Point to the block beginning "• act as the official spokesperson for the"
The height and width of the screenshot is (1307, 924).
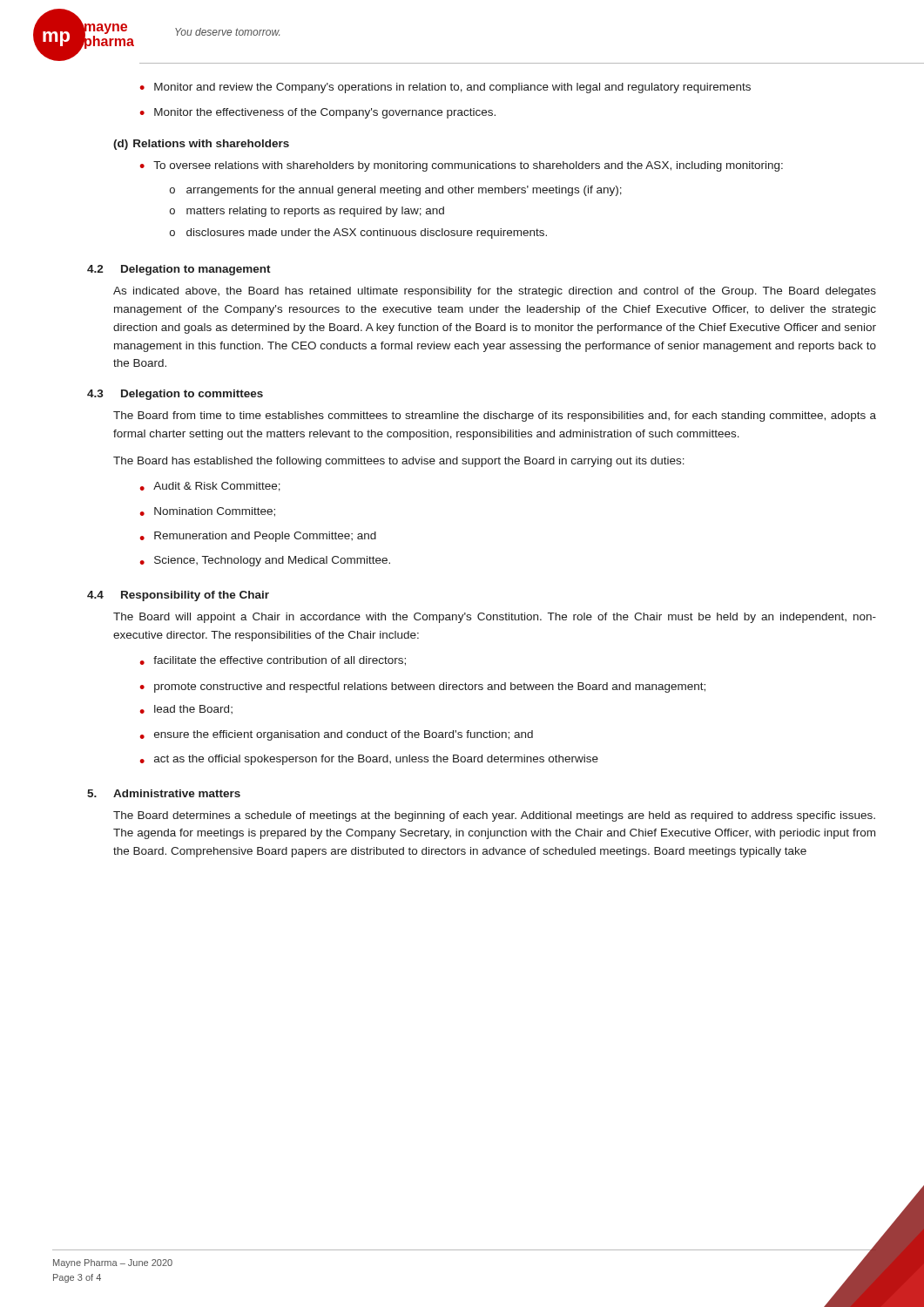(x=369, y=762)
